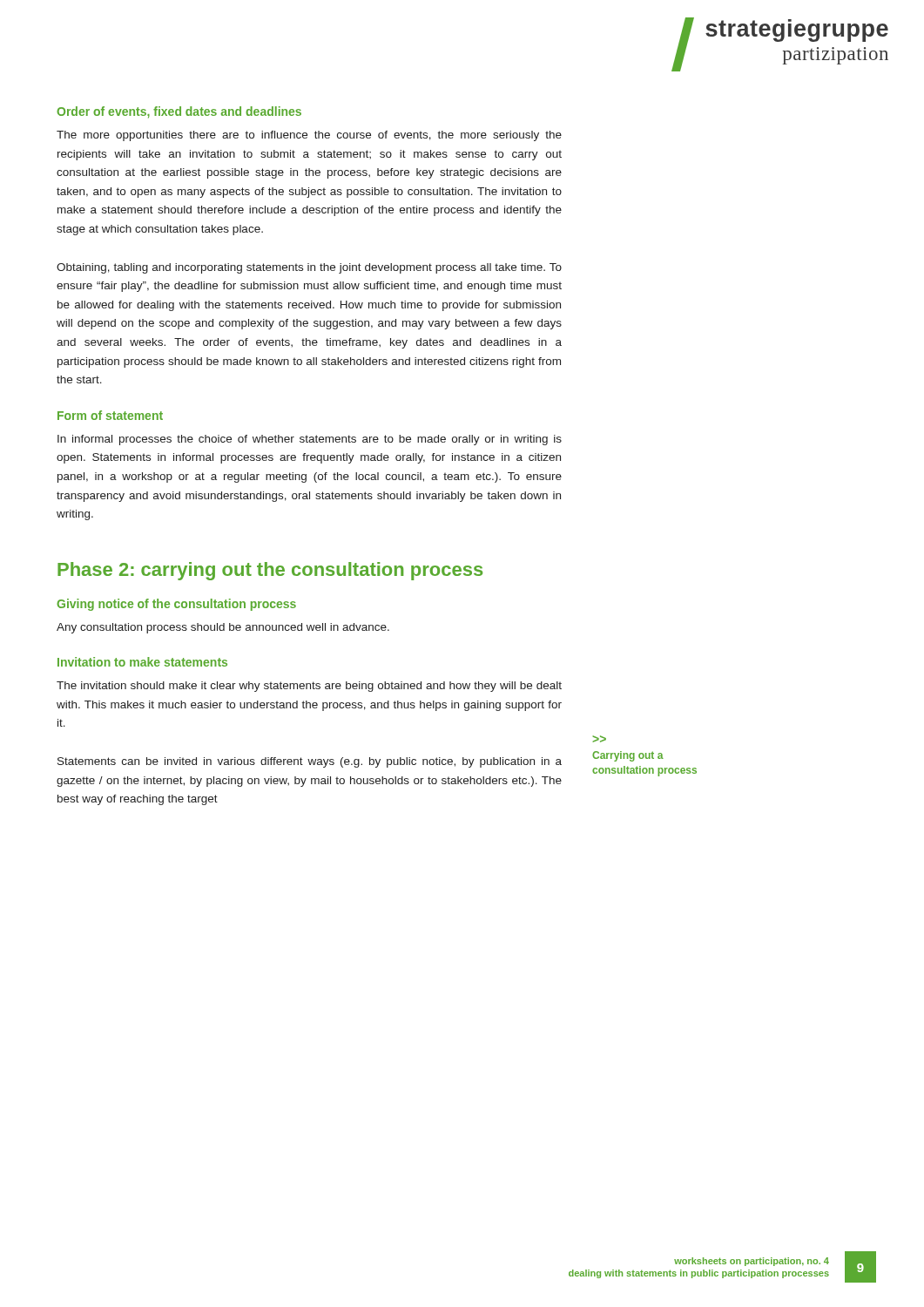Find the text block containing "Statements can be"
The height and width of the screenshot is (1307, 924).
[309, 780]
